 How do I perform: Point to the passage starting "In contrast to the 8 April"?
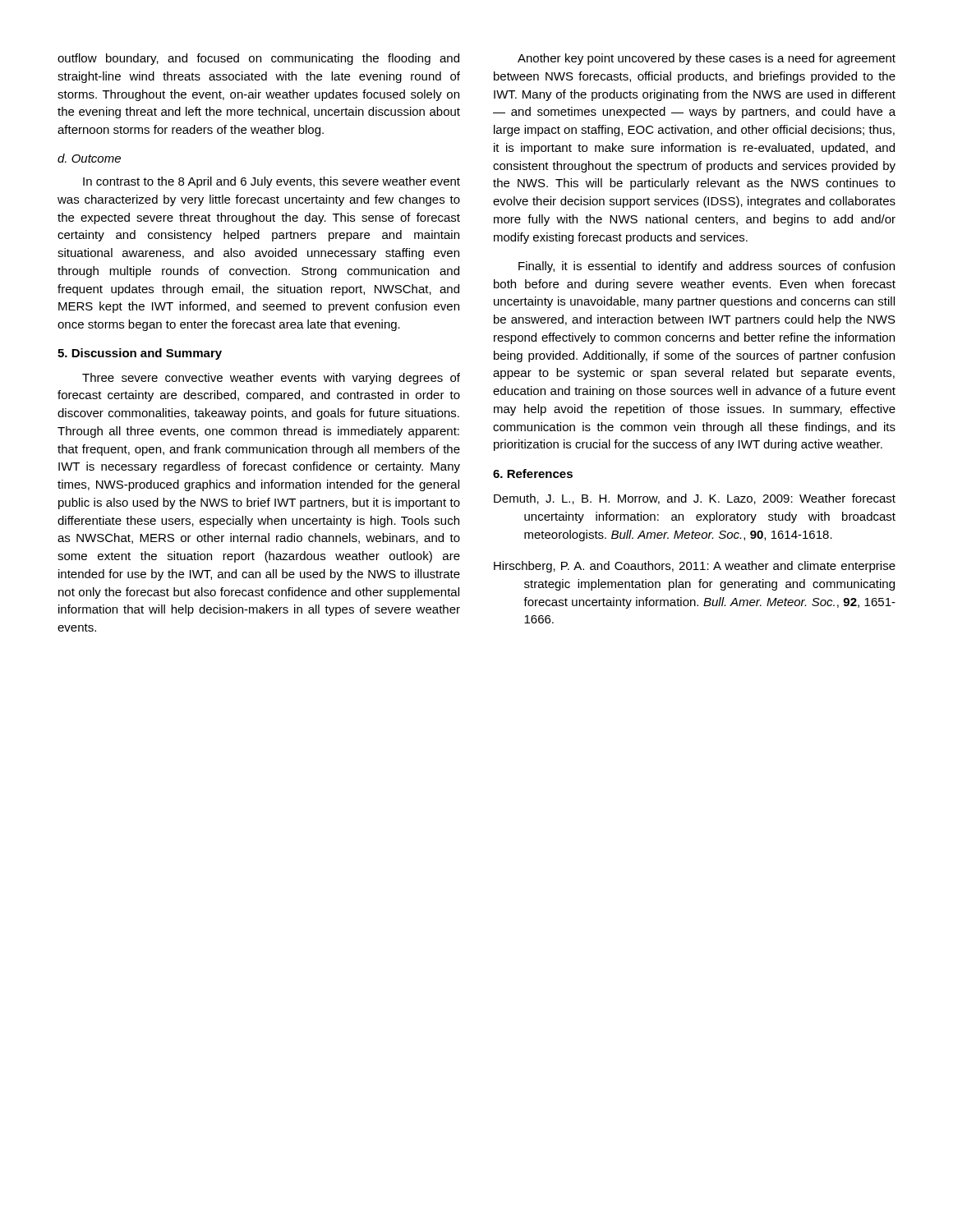259,253
